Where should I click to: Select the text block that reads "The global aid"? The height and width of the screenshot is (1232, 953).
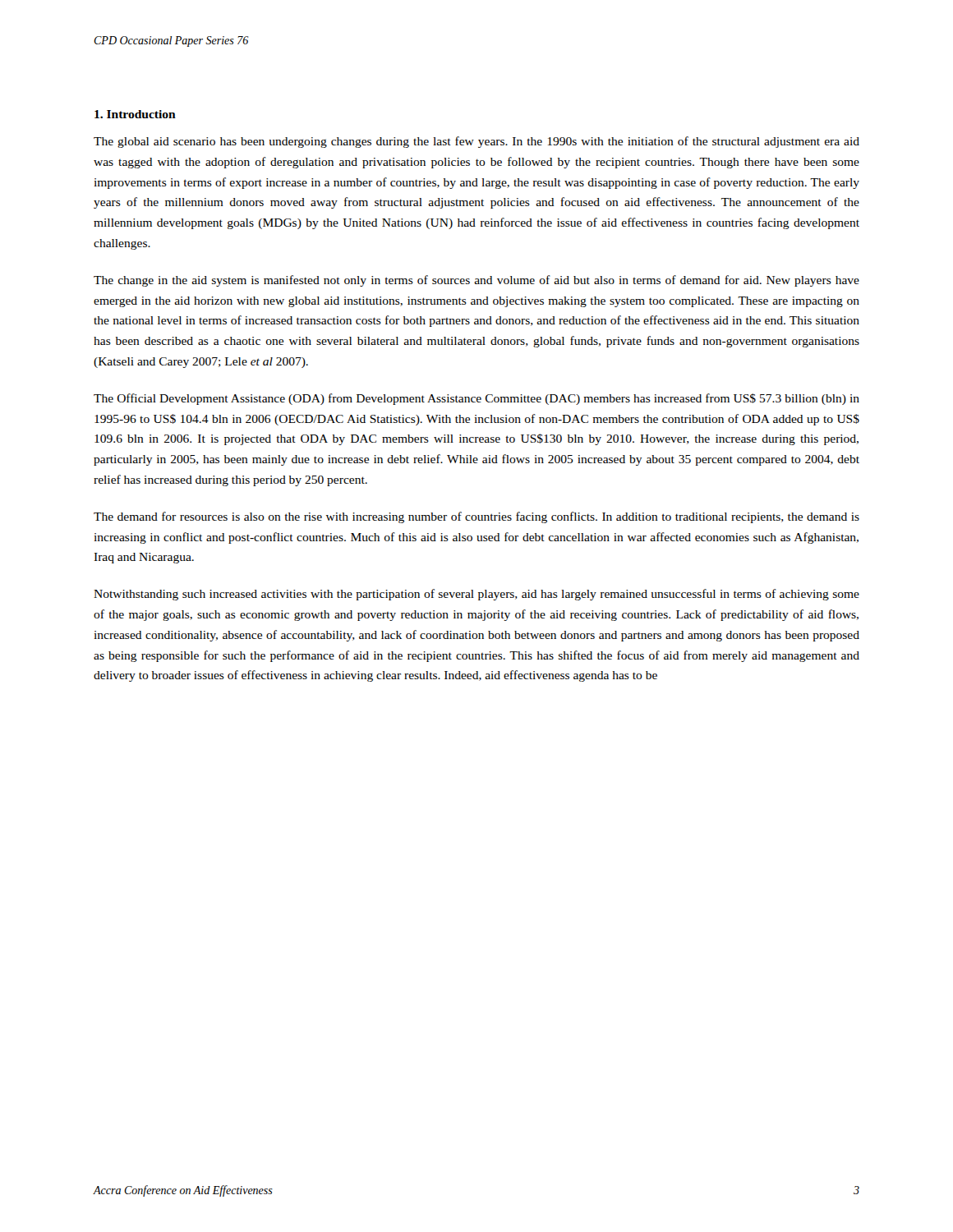(x=476, y=192)
